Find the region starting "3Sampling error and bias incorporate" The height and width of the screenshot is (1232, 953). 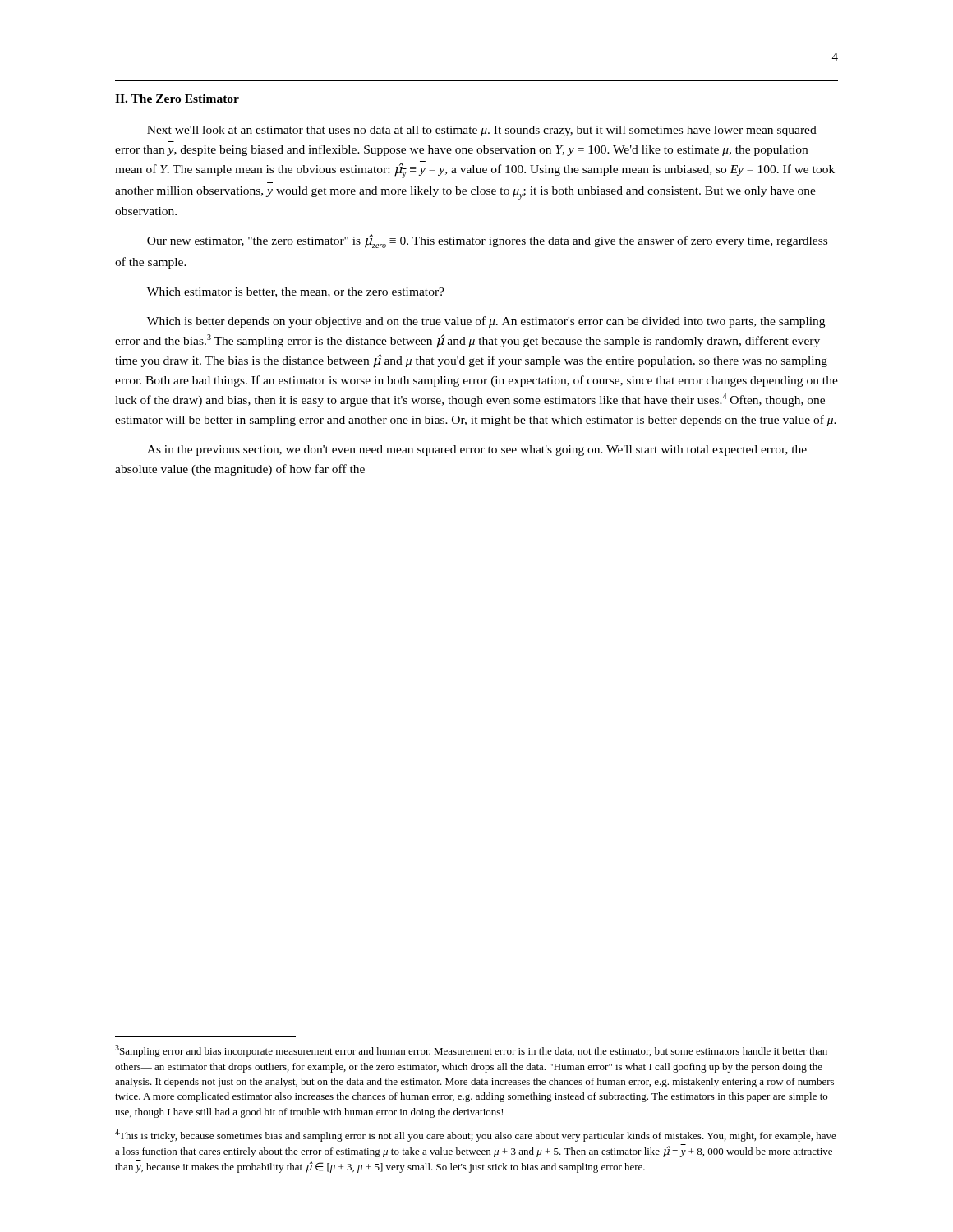pos(475,1080)
